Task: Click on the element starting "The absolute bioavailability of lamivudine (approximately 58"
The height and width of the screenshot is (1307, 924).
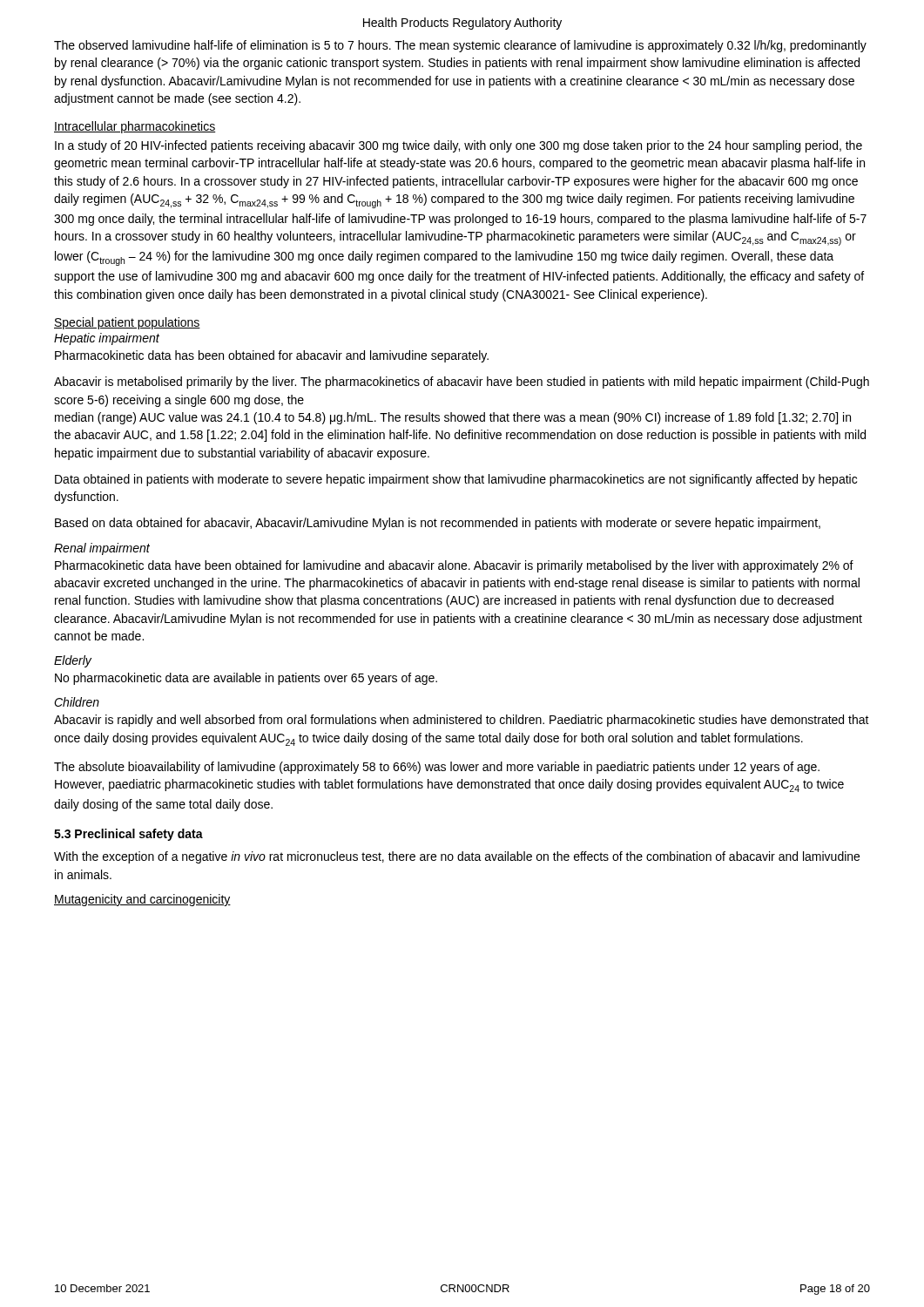Action: coord(449,785)
